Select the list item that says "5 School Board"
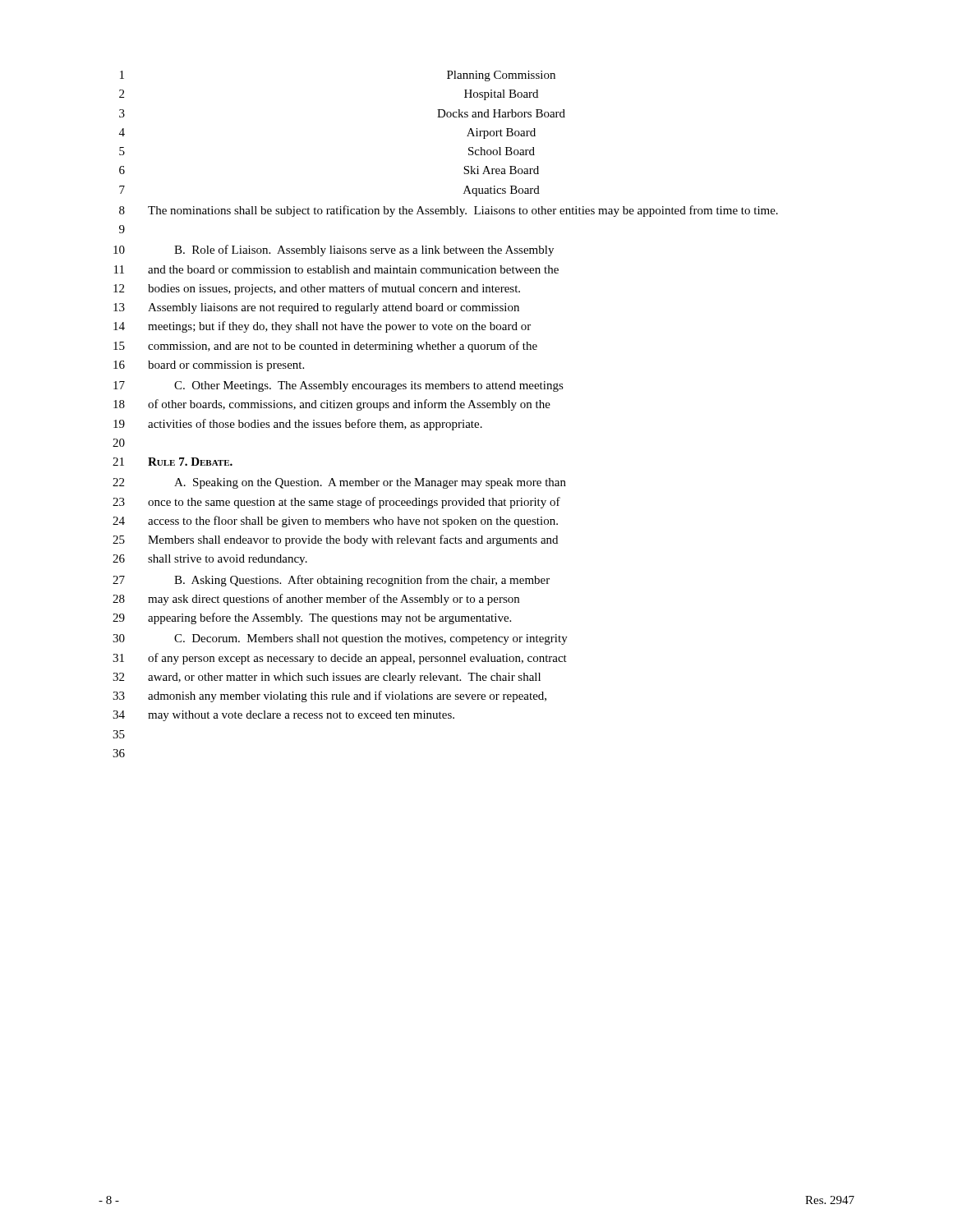This screenshot has height=1232, width=953. click(476, 152)
